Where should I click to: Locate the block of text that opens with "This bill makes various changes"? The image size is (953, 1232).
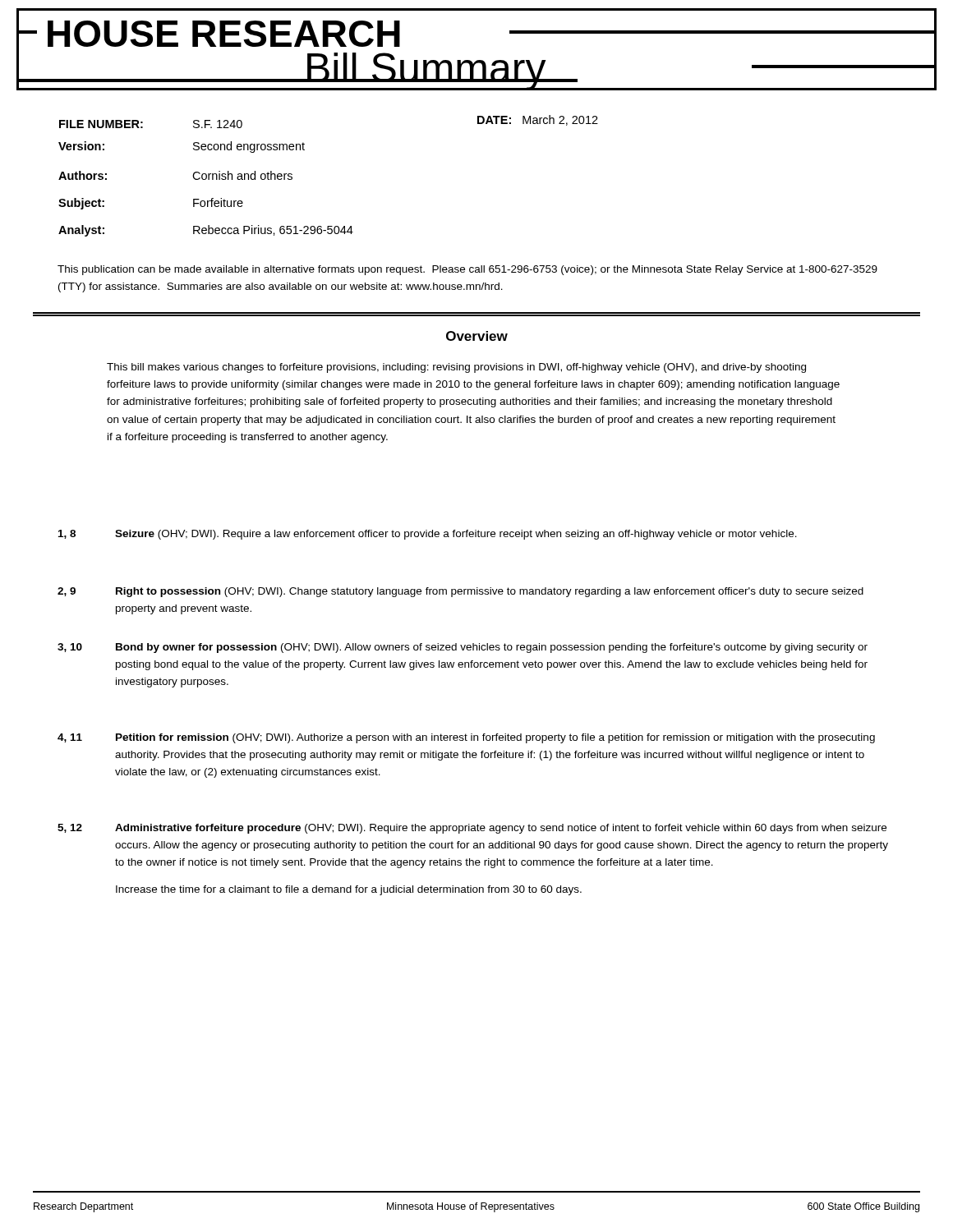[473, 402]
